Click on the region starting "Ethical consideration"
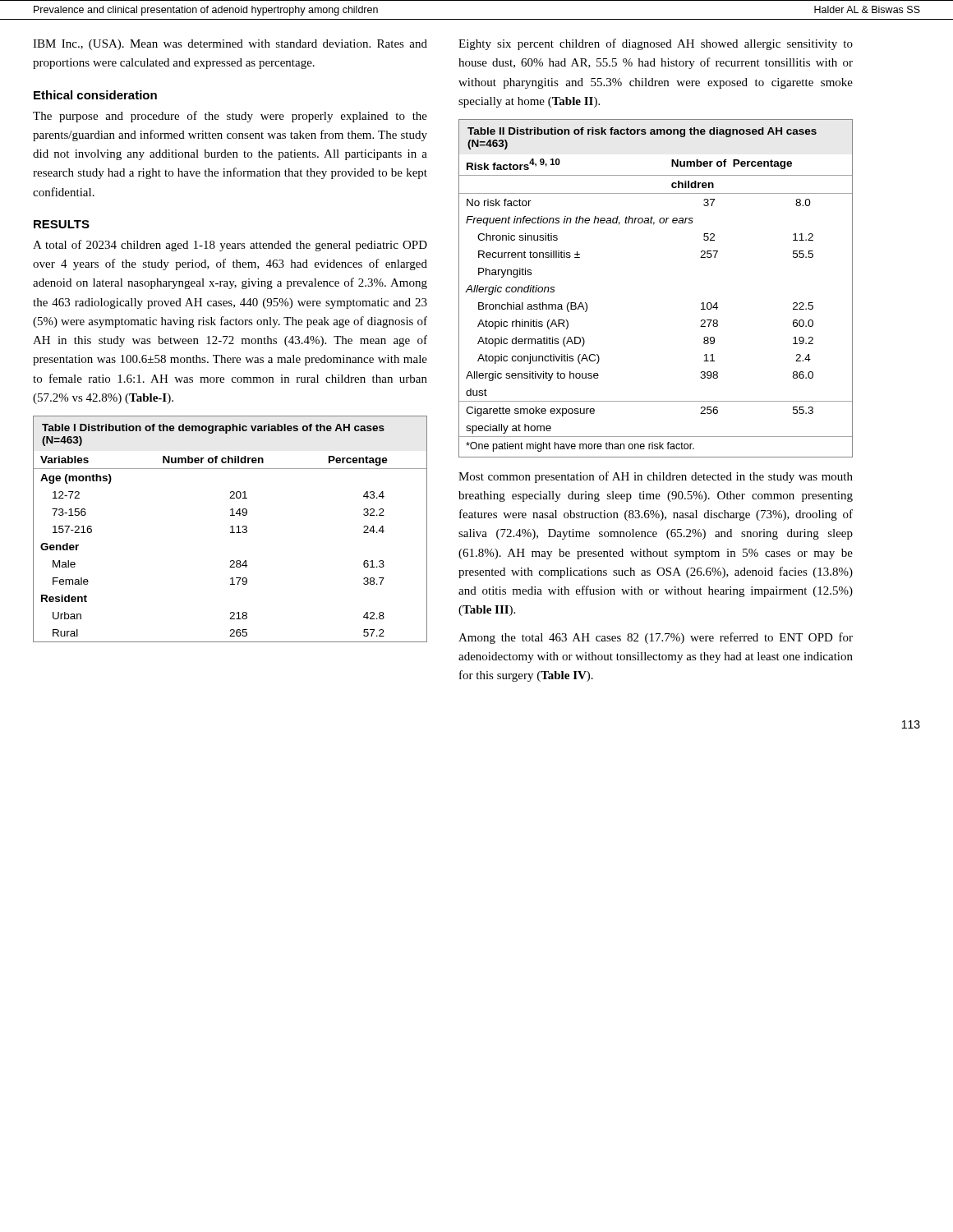The height and width of the screenshot is (1232, 953). point(95,94)
